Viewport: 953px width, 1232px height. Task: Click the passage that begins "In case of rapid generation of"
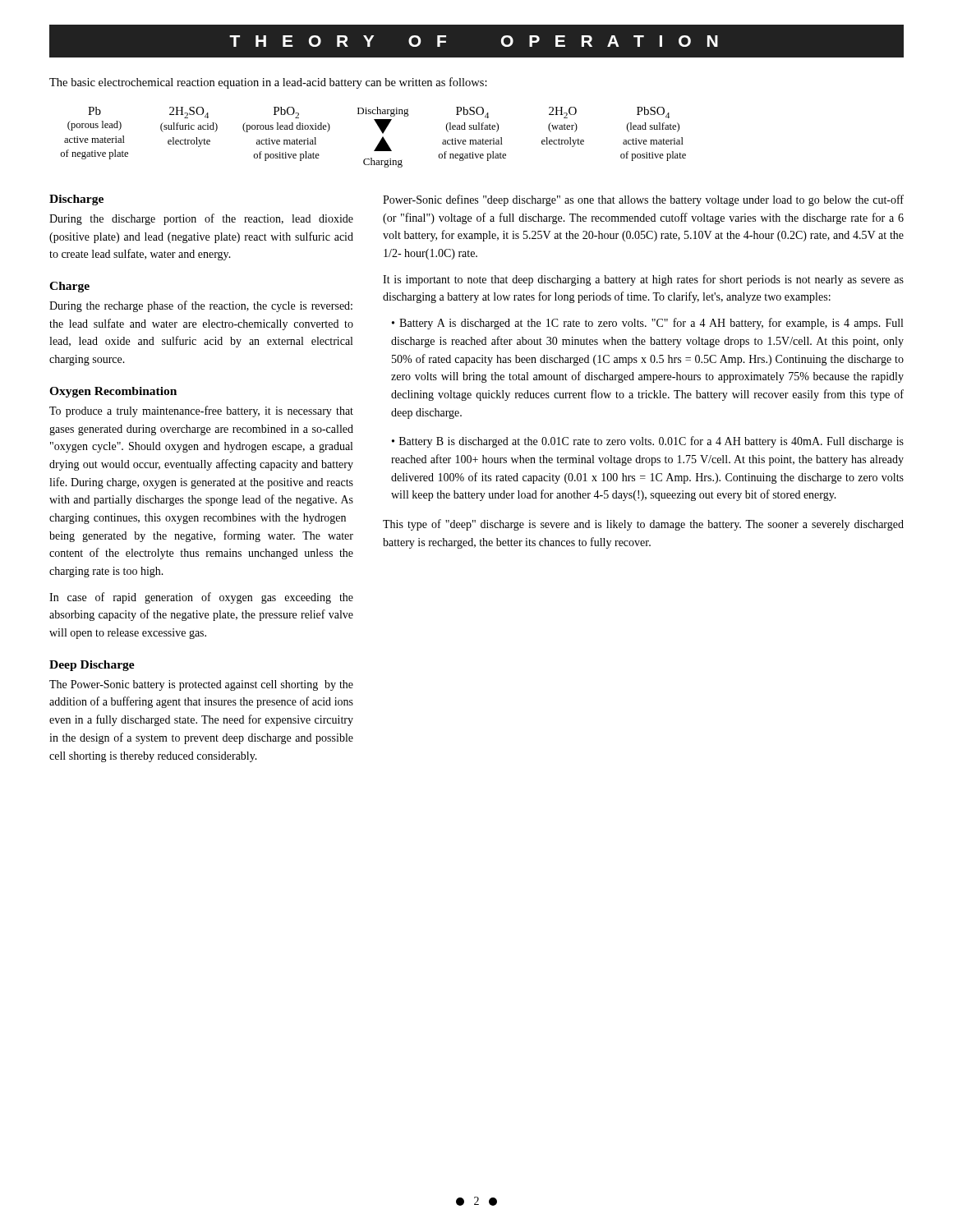[201, 615]
